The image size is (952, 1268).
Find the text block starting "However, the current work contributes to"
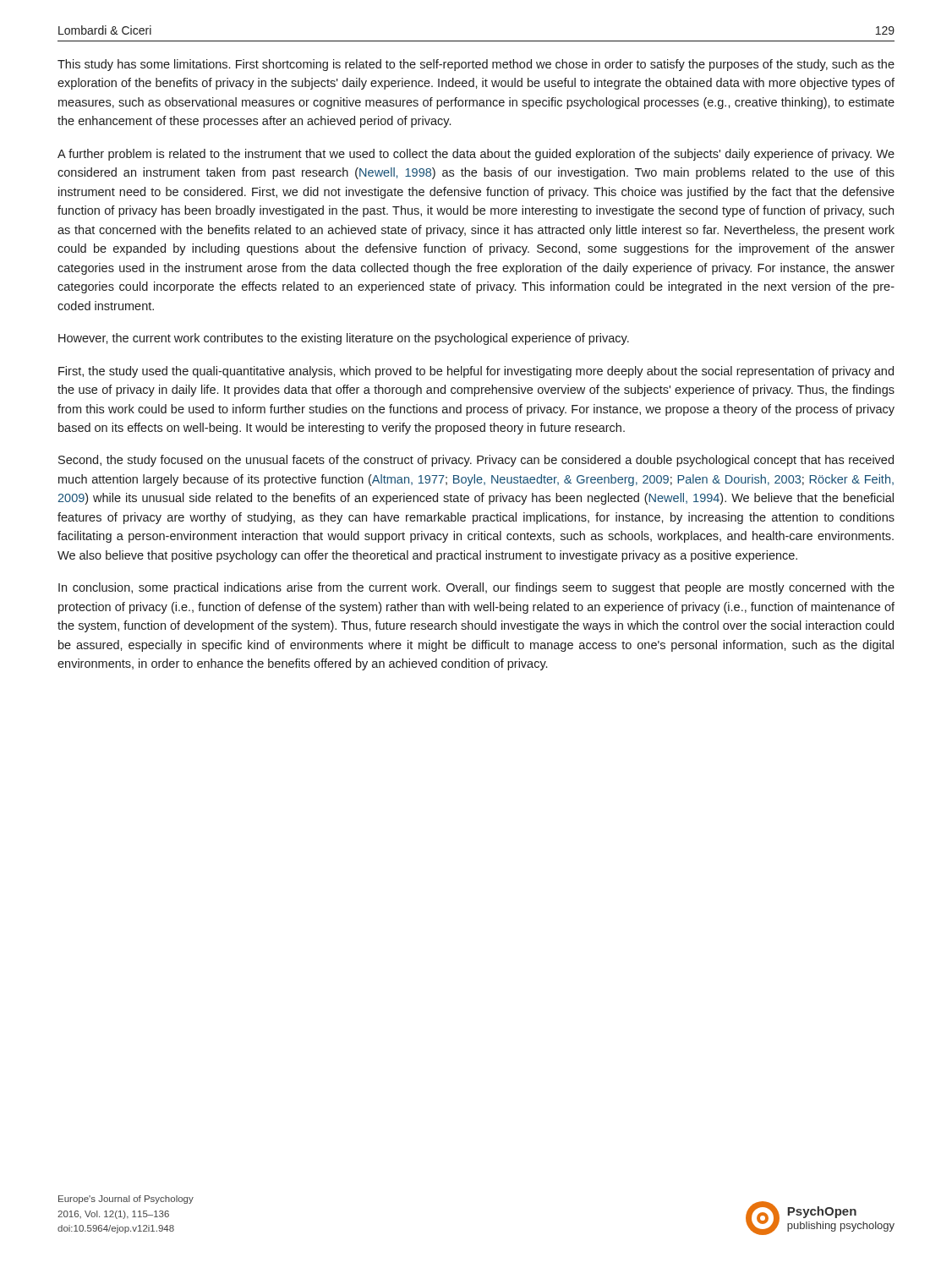click(344, 338)
